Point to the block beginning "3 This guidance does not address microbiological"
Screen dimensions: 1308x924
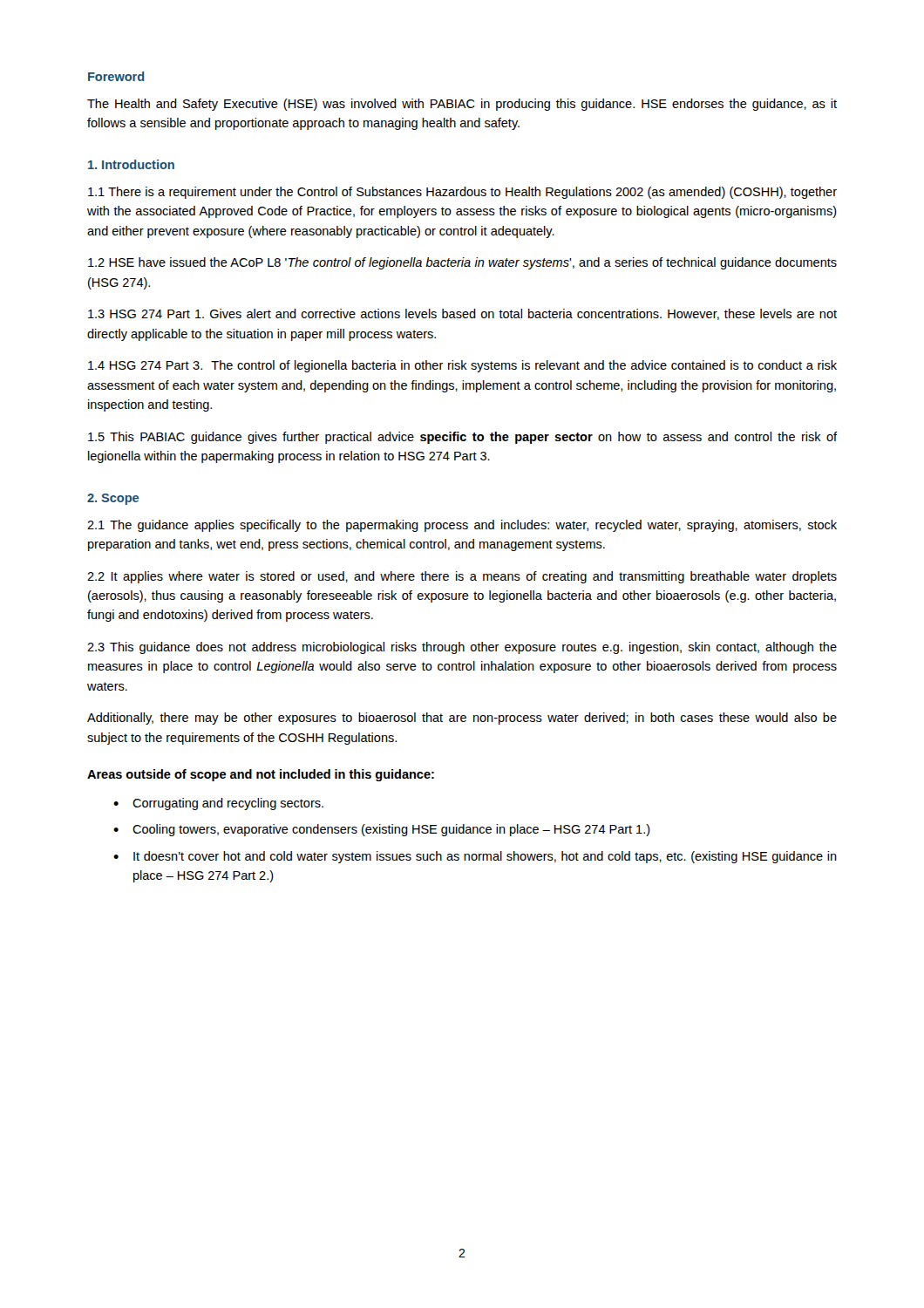coord(462,667)
